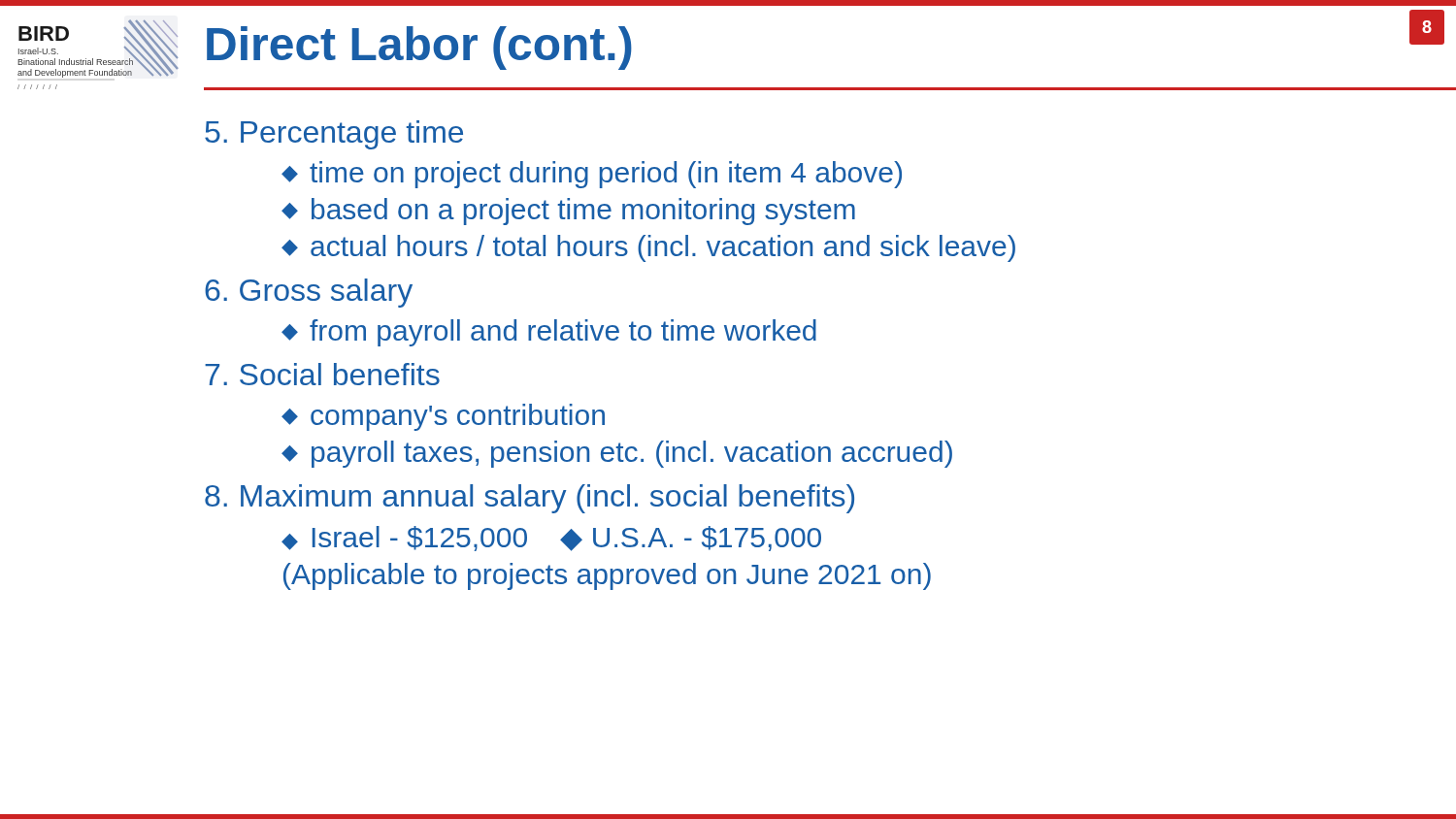Point to the text starting "6. Gross salary"
This screenshot has height=819, width=1456.
tap(308, 290)
